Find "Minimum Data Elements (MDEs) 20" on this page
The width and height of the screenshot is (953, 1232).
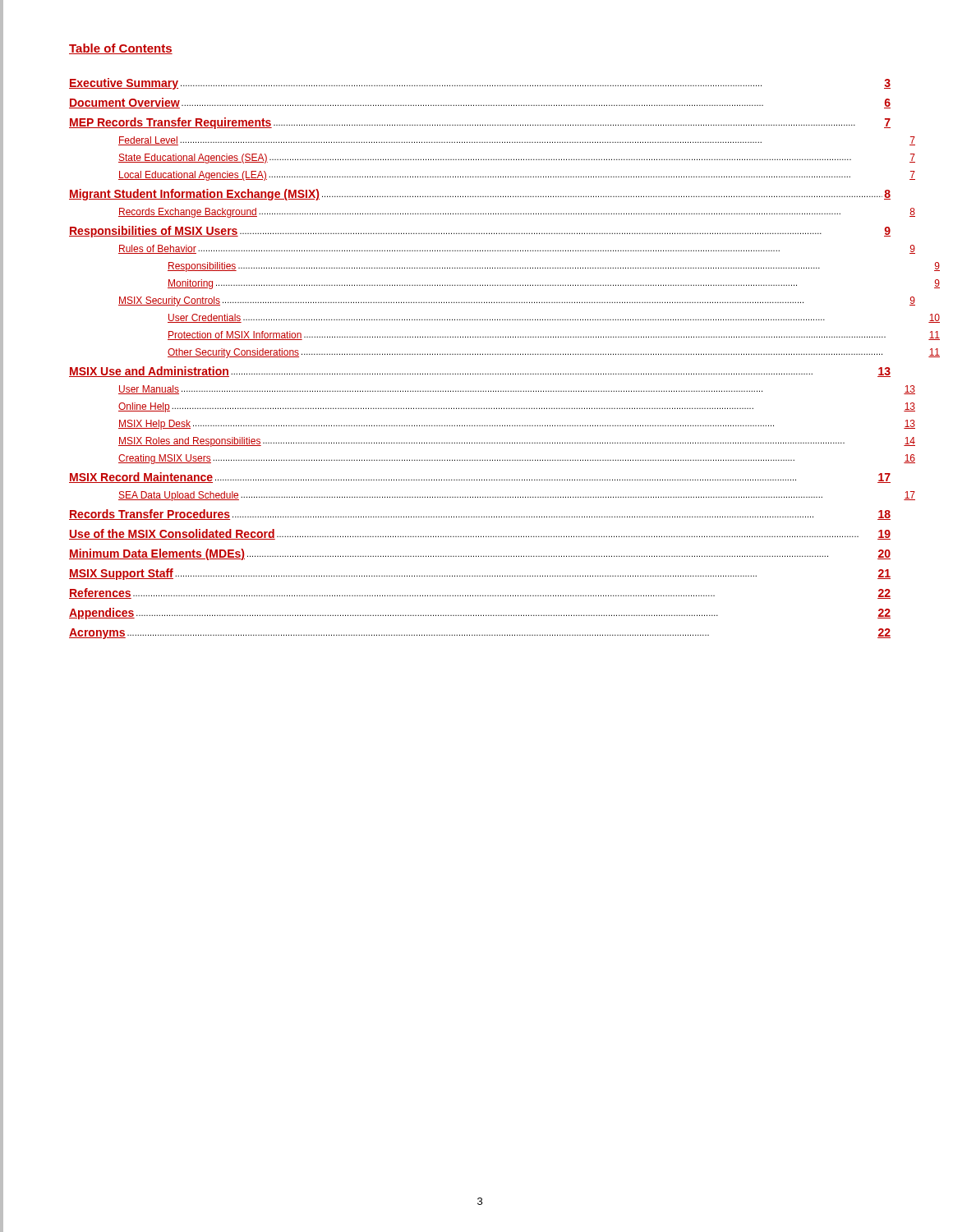[x=480, y=554]
